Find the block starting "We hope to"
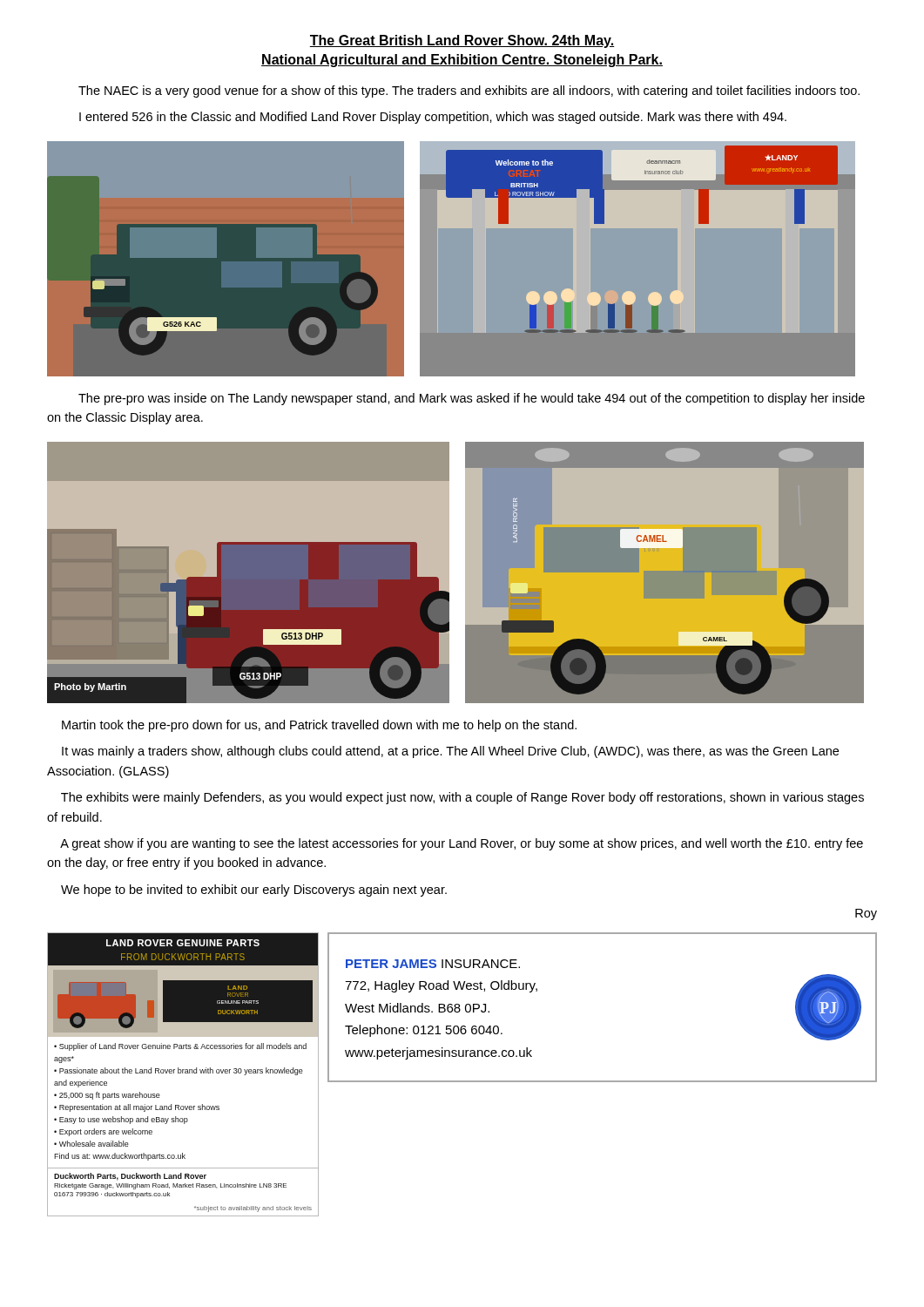 pyautogui.click(x=247, y=890)
